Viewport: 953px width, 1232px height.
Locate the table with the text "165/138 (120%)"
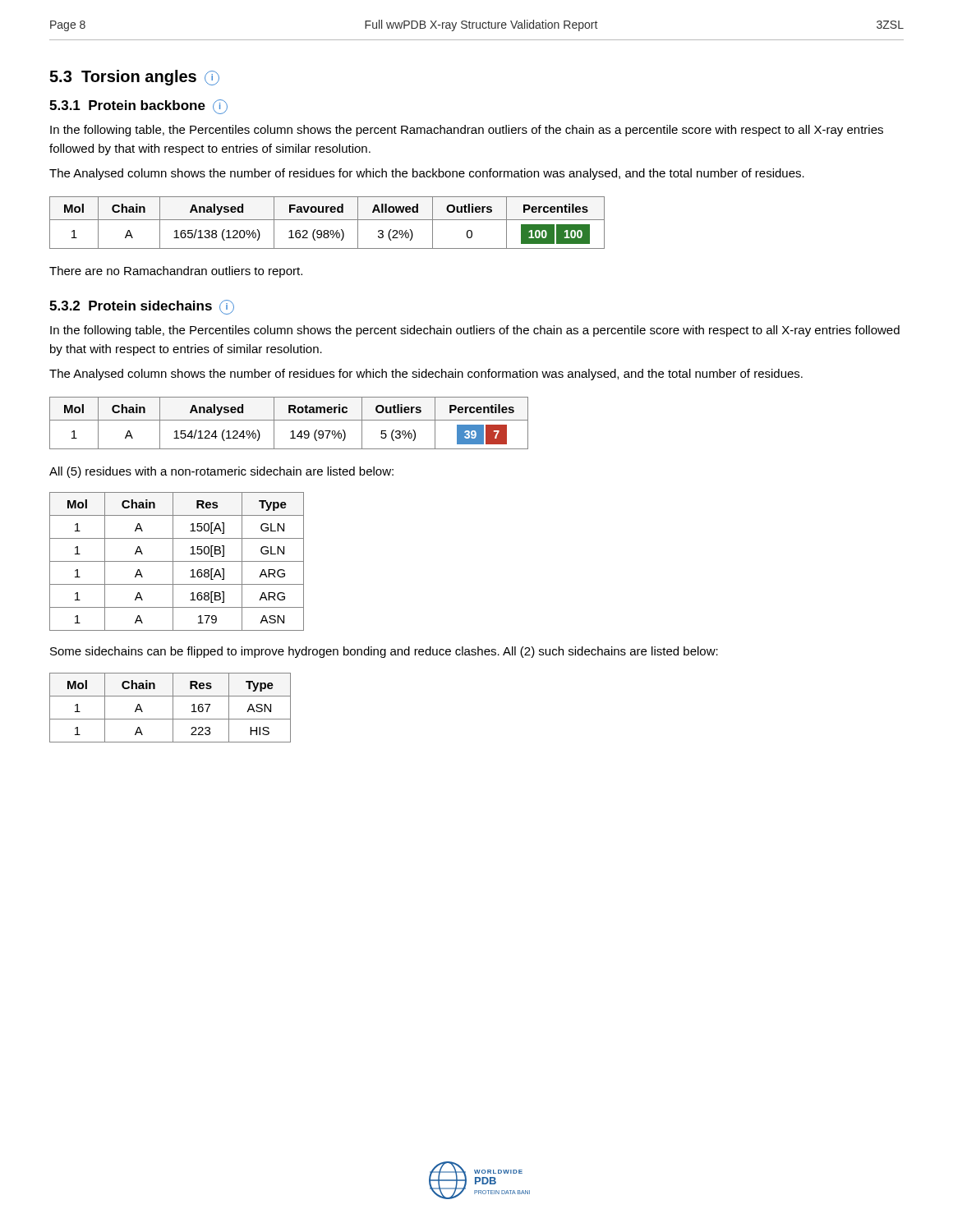476,222
